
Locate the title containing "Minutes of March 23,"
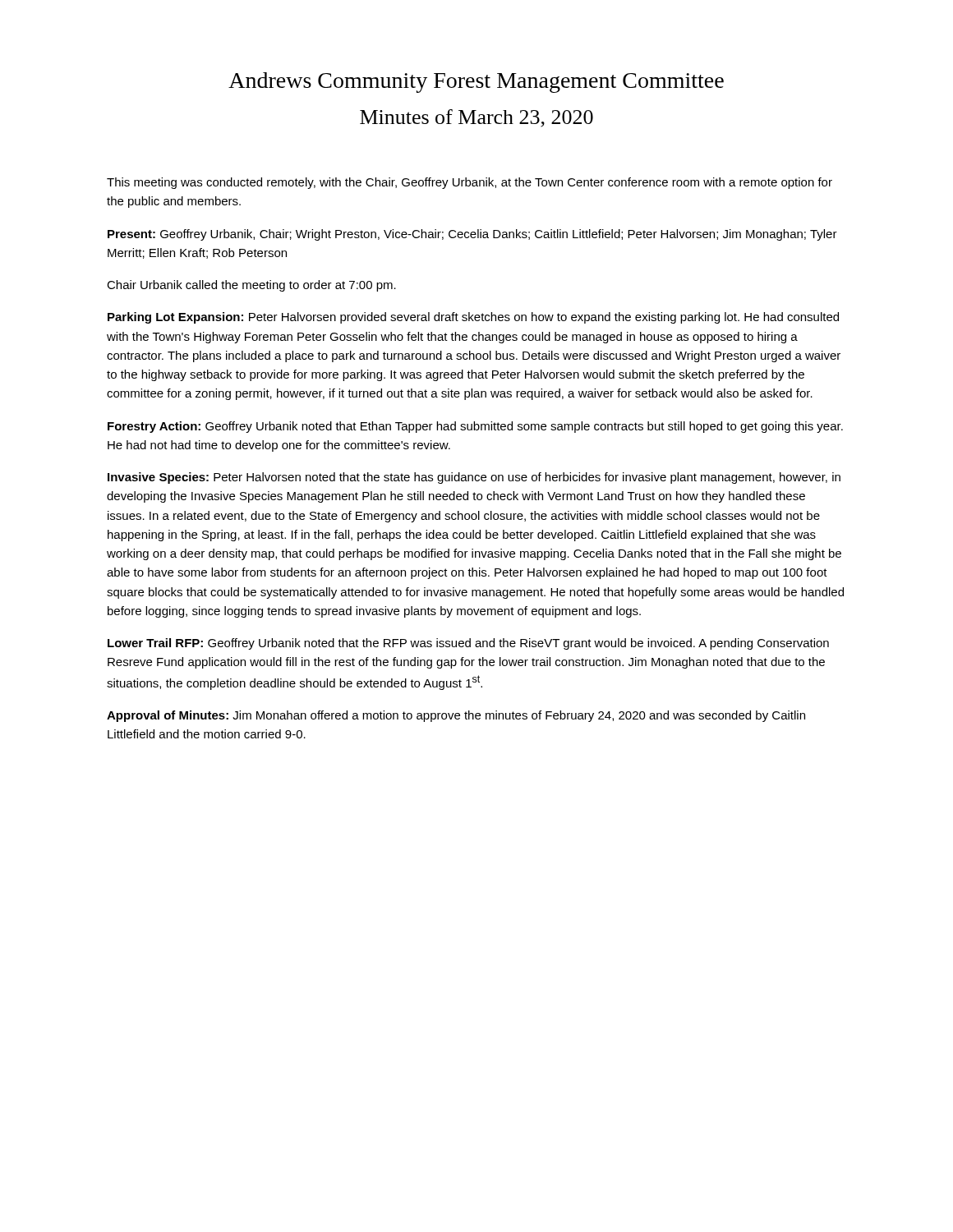coord(476,118)
